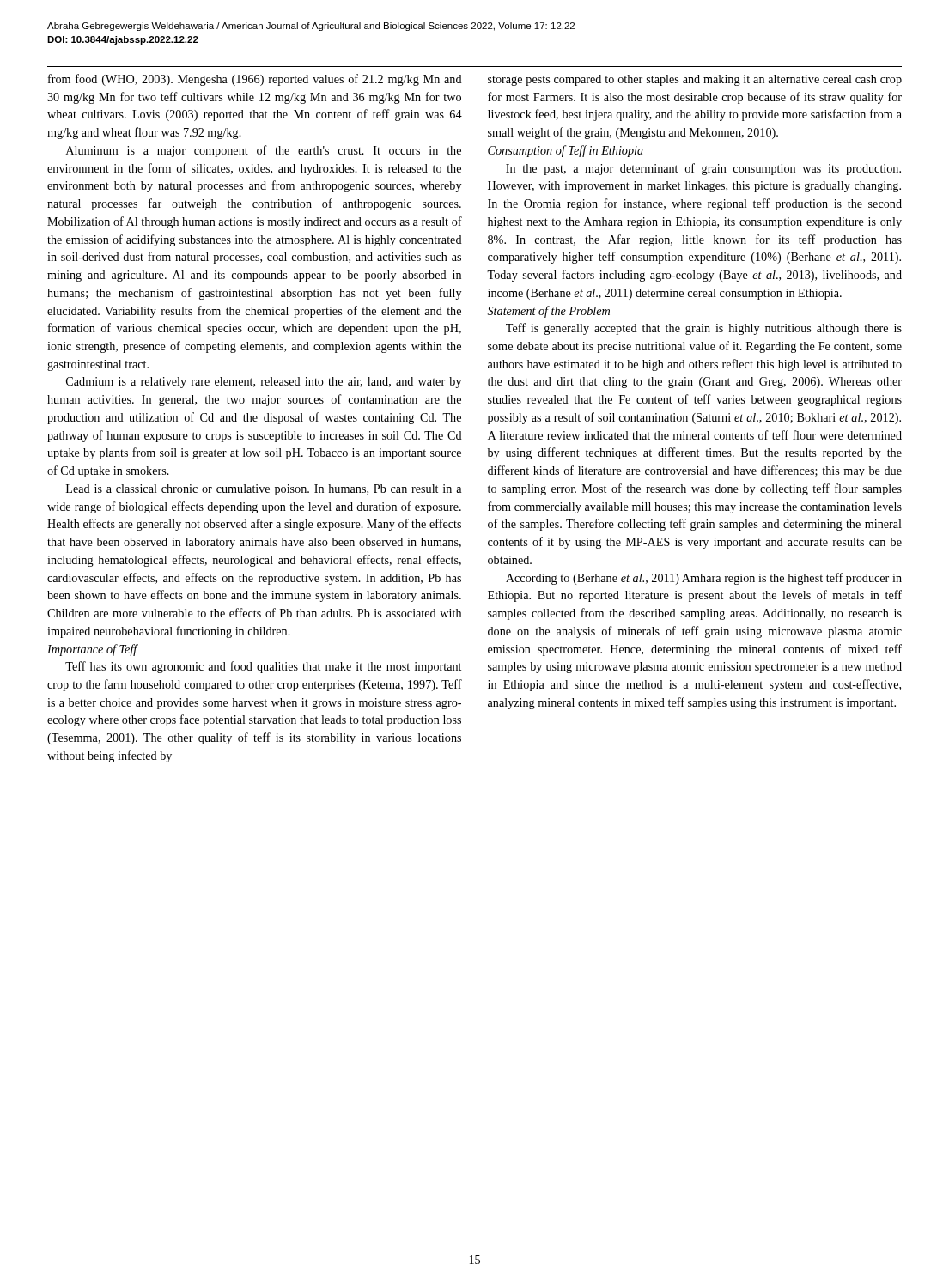The width and height of the screenshot is (949, 1288).
Task: Locate the block of text that opens with "storage pests compared to other staples and"
Action: 695,106
